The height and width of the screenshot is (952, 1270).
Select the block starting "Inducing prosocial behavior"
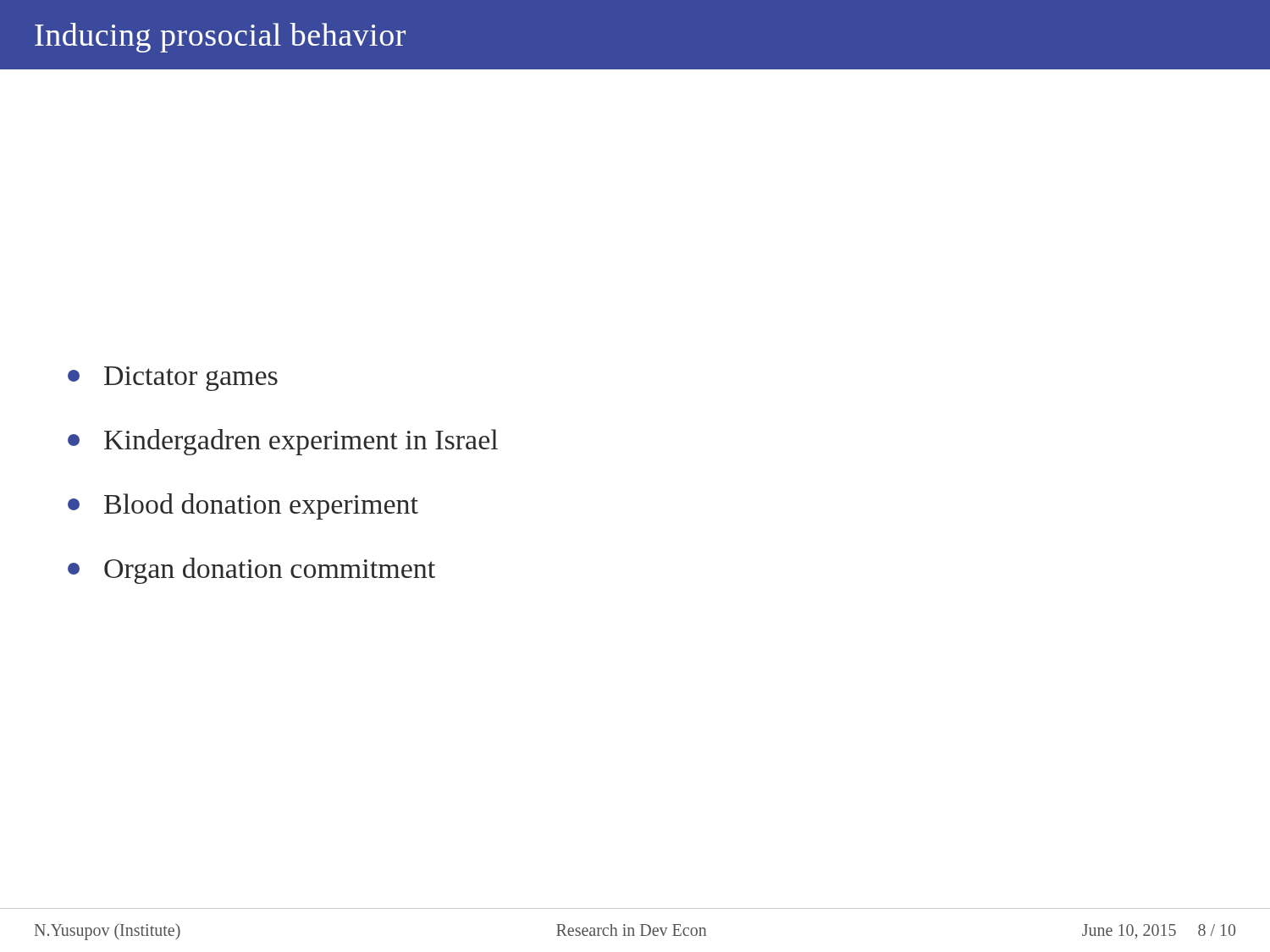[220, 35]
